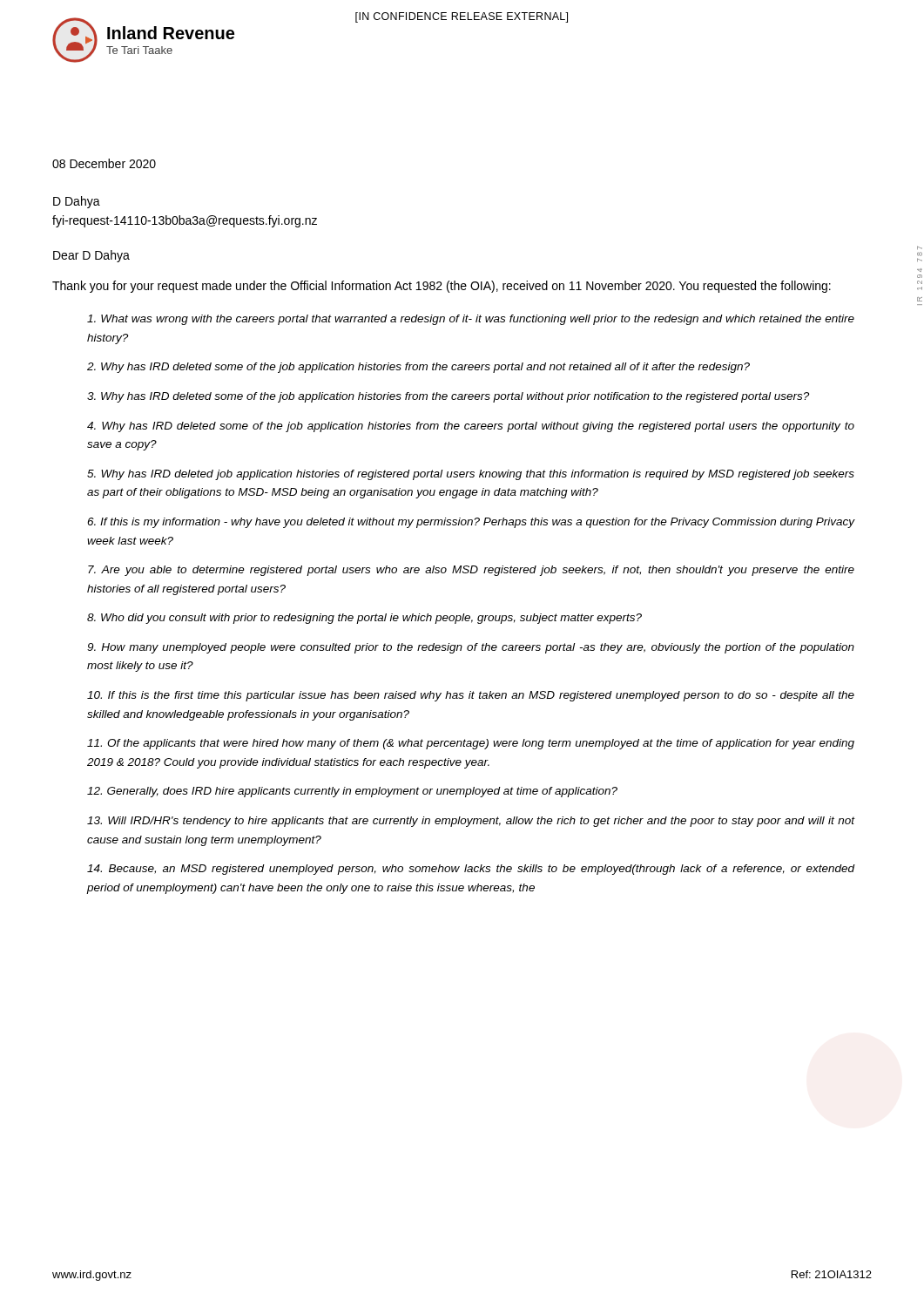Select the list item containing "3. Why has IRD"
Viewport: 924px width, 1307px height.
click(x=448, y=396)
